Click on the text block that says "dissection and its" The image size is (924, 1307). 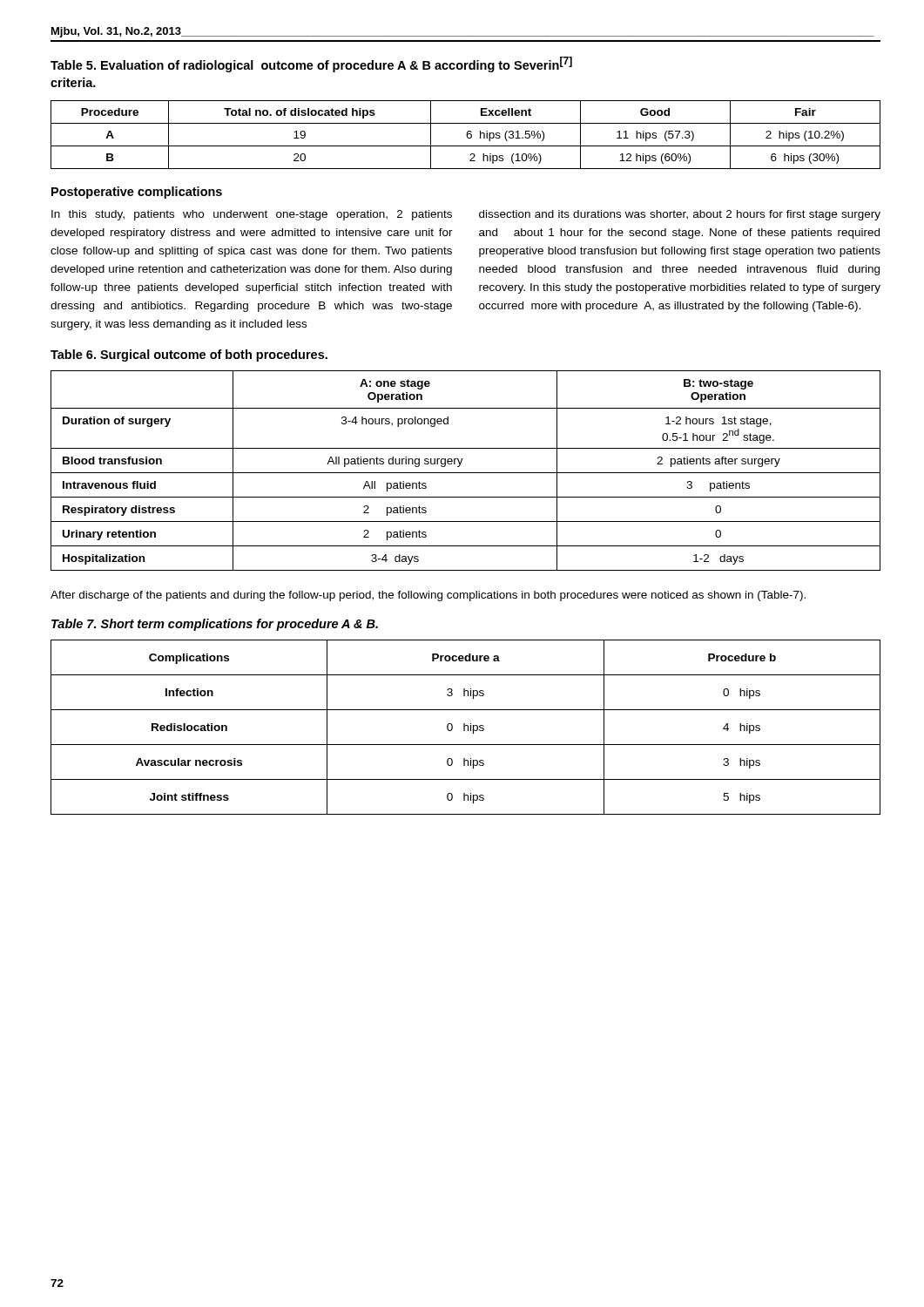[x=680, y=260]
